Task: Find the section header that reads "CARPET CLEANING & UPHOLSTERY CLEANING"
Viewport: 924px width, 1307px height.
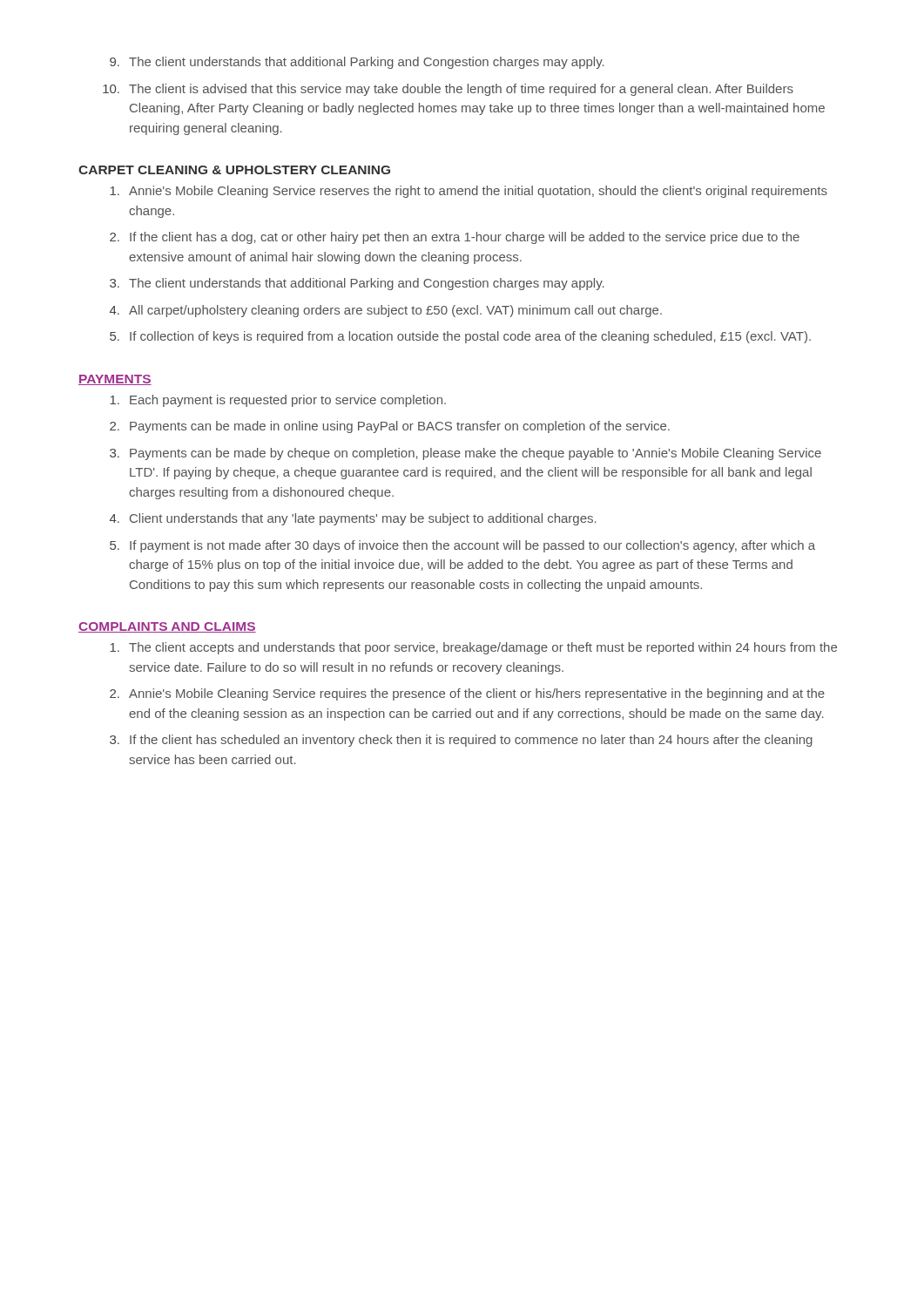Action: click(x=235, y=169)
